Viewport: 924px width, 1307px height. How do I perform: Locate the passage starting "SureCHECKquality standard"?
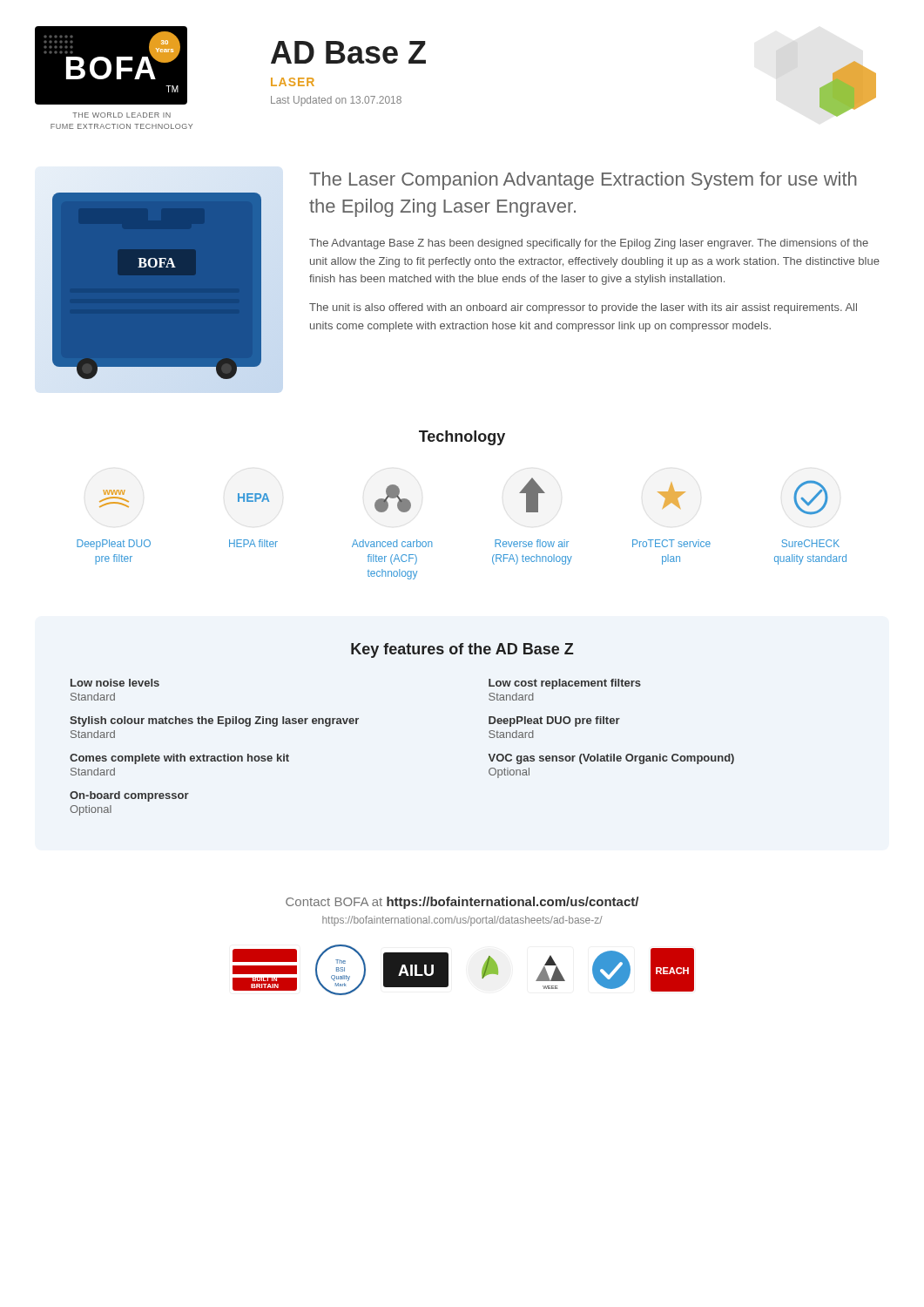click(x=810, y=551)
